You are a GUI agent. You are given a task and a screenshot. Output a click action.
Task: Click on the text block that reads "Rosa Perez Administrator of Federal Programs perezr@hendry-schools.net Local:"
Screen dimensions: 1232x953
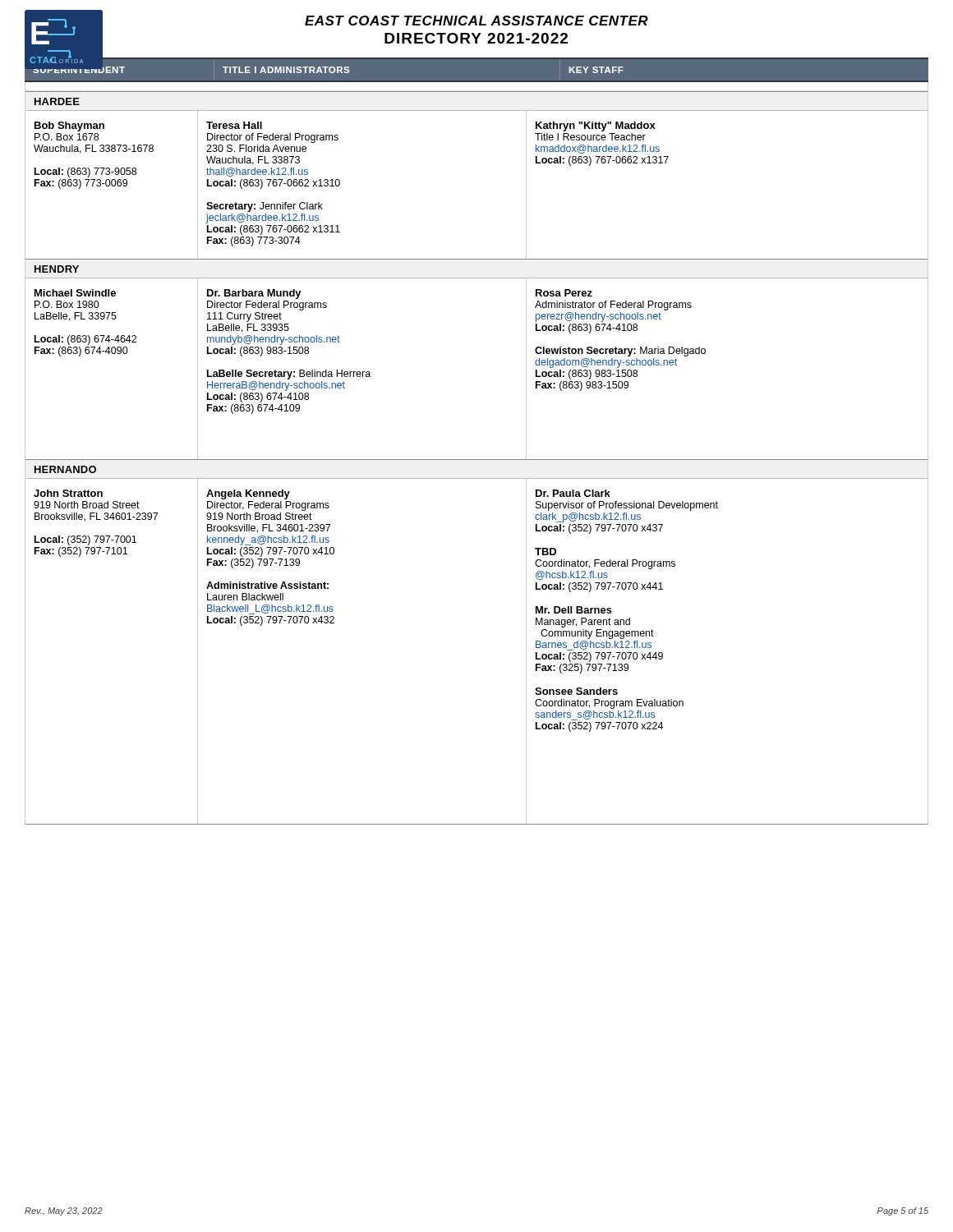click(x=564, y=293)
